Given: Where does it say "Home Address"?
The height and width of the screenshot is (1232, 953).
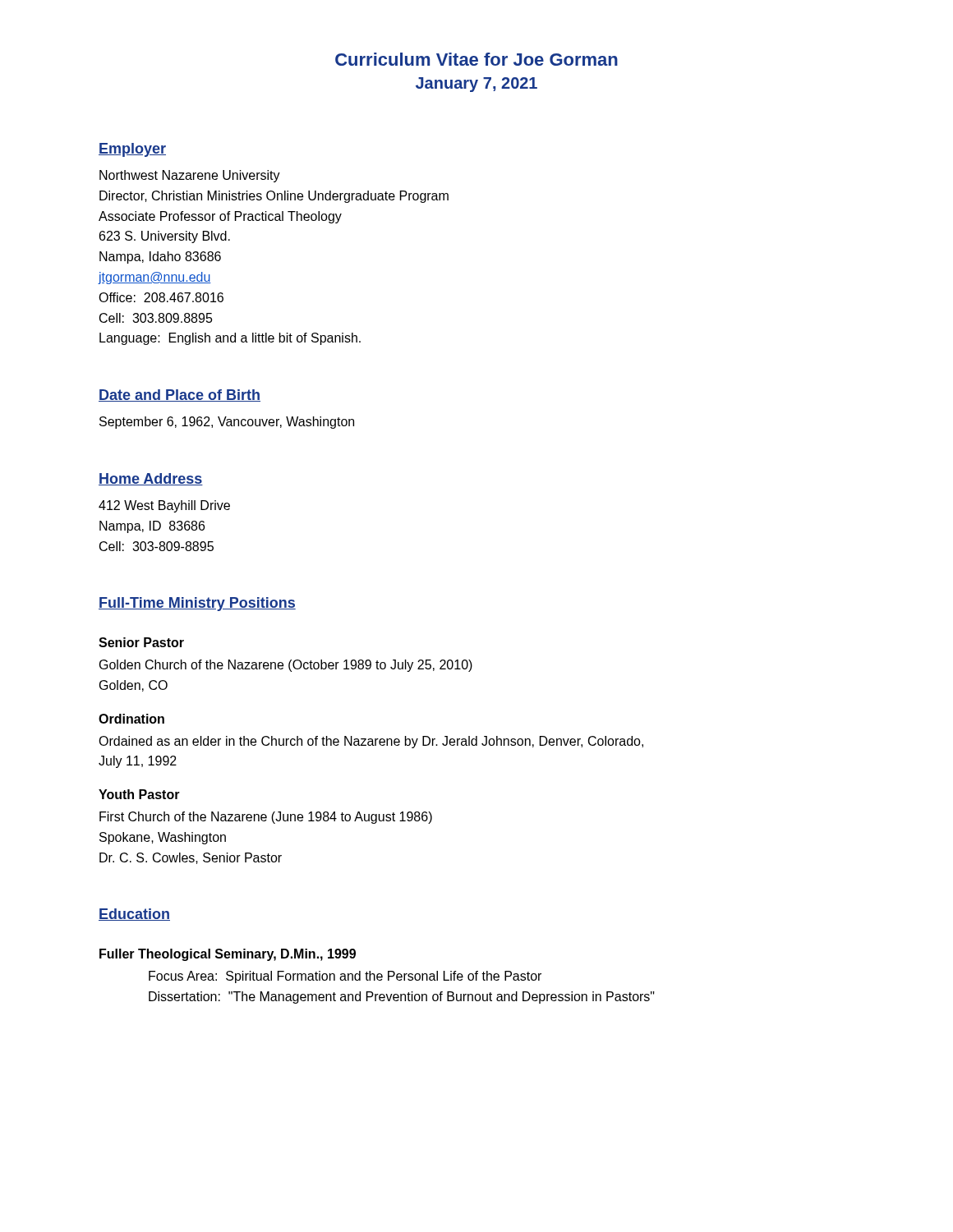Looking at the screenshot, I should click(150, 479).
